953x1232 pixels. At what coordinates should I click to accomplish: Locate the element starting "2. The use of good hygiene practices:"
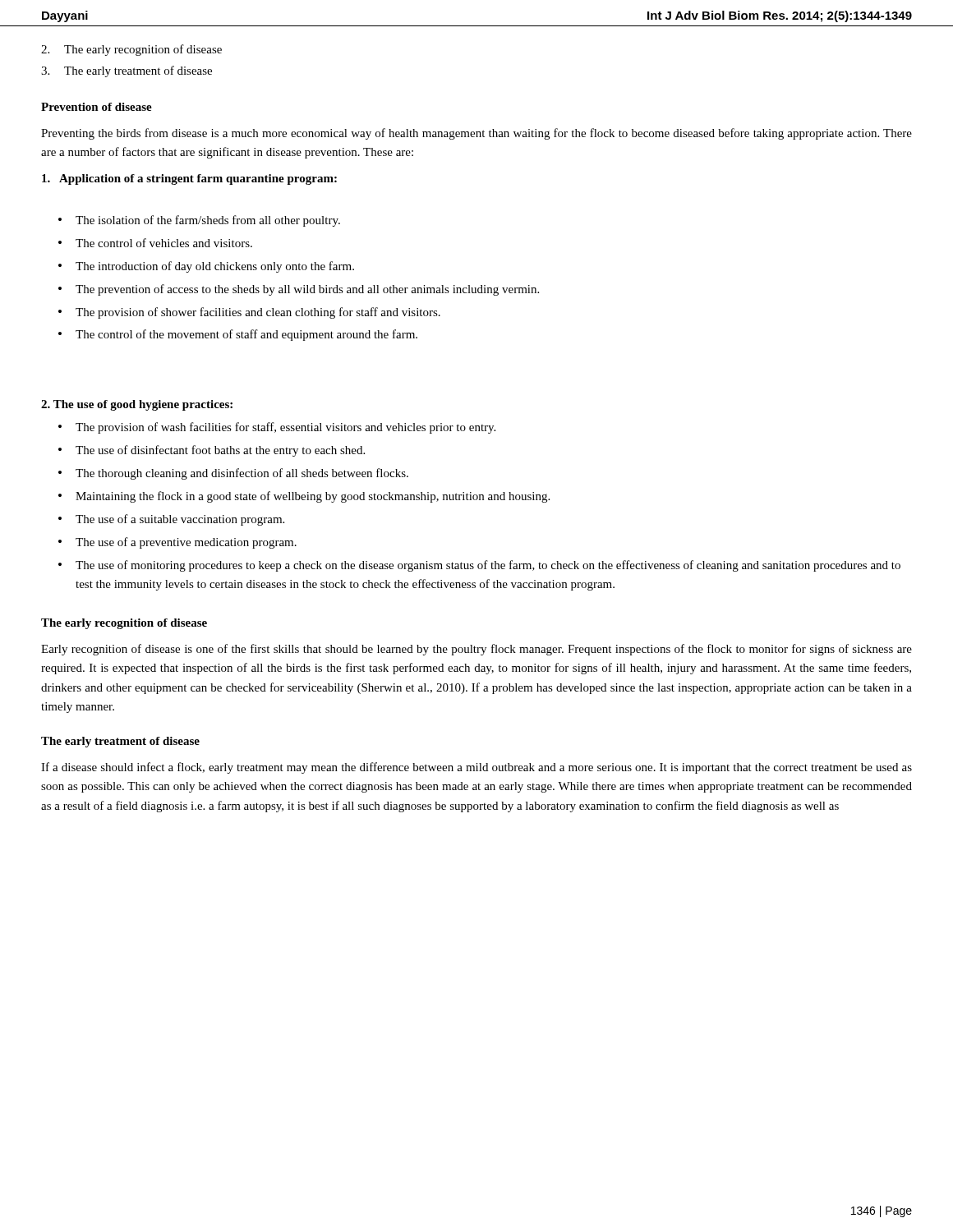pyautogui.click(x=137, y=404)
